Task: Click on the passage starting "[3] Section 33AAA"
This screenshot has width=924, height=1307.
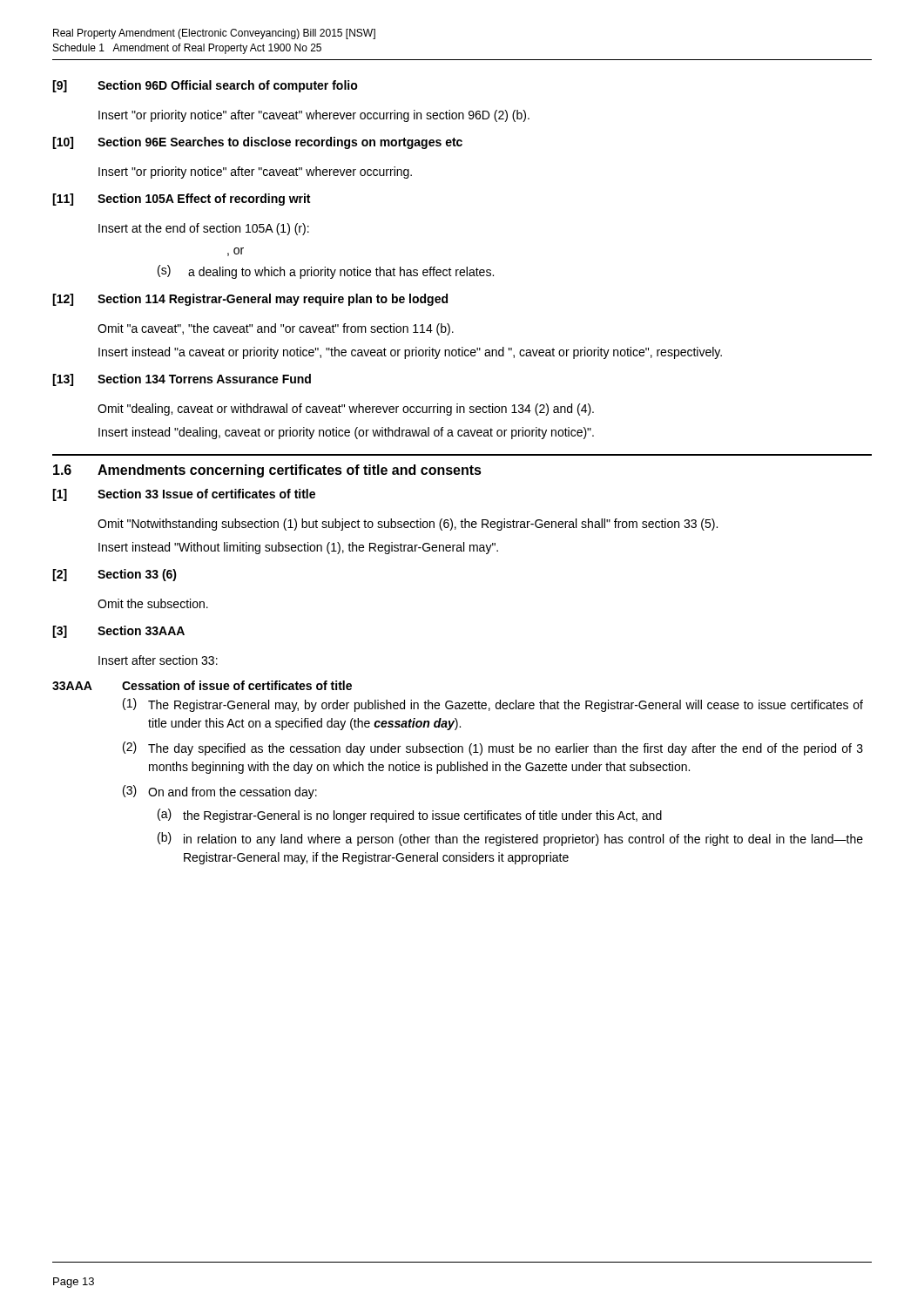Action: pos(118,632)
